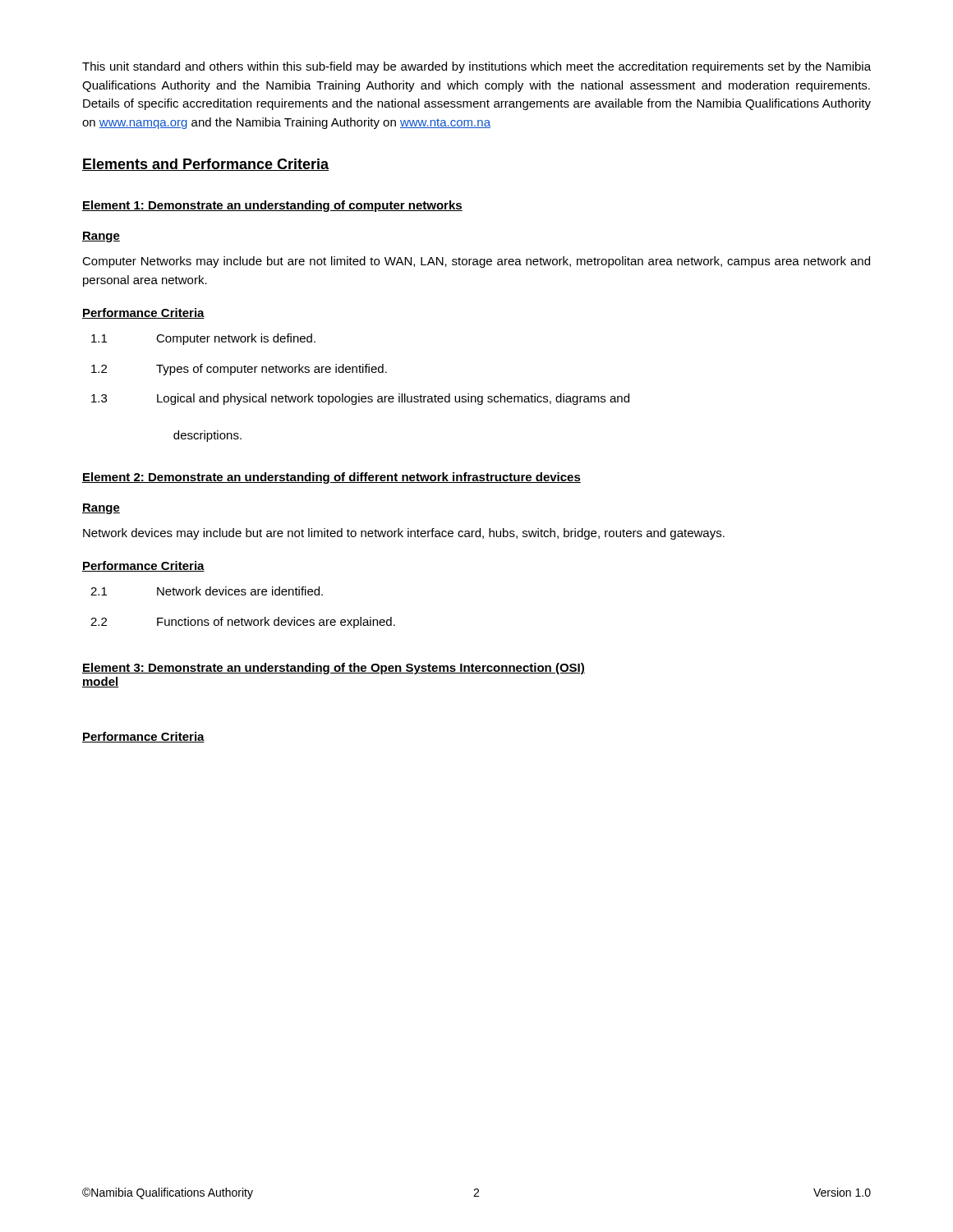Click the passage that begins "2.2 Functions of network"

[x=243, y=623]
